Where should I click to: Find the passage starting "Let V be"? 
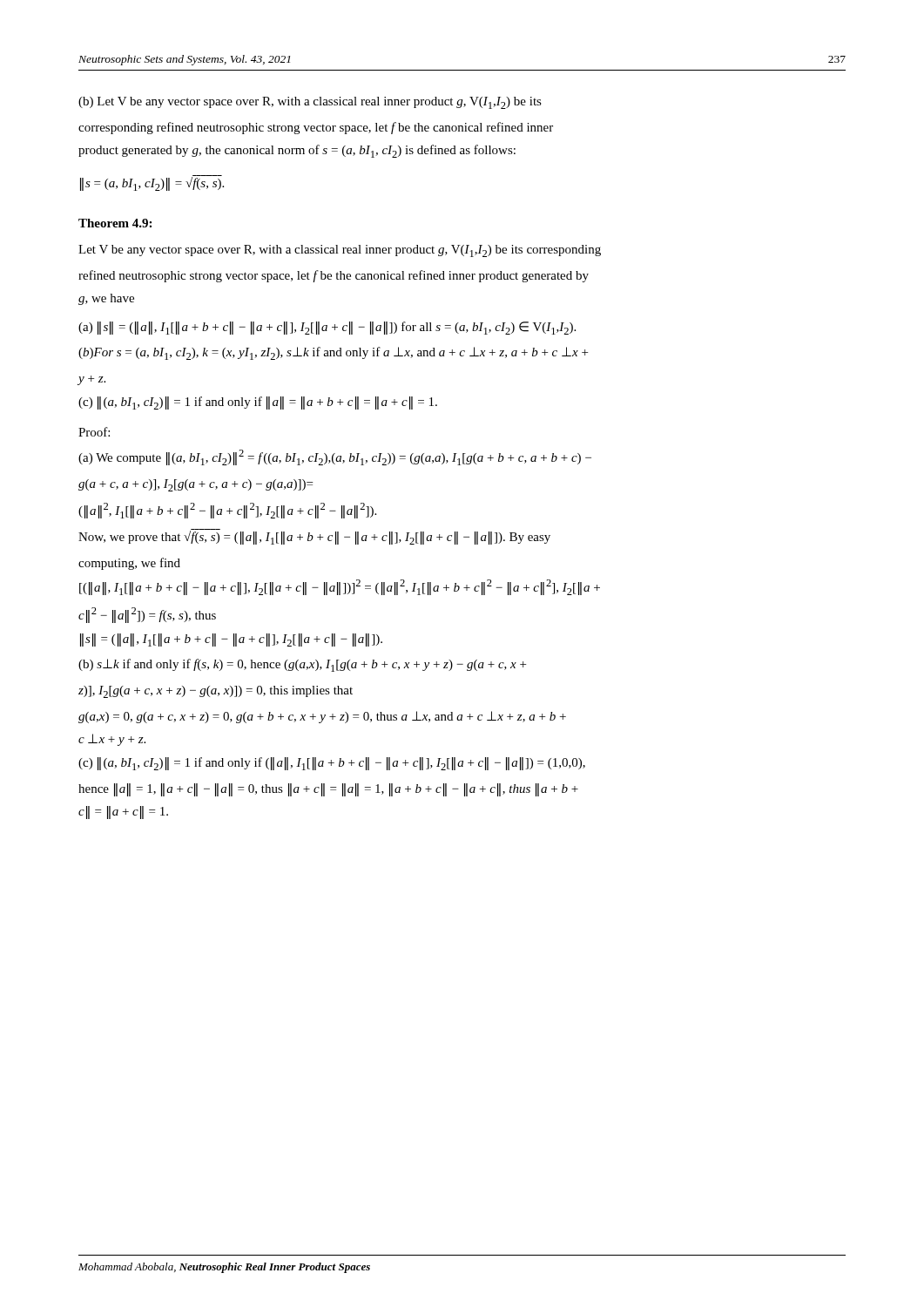[462, 274]
